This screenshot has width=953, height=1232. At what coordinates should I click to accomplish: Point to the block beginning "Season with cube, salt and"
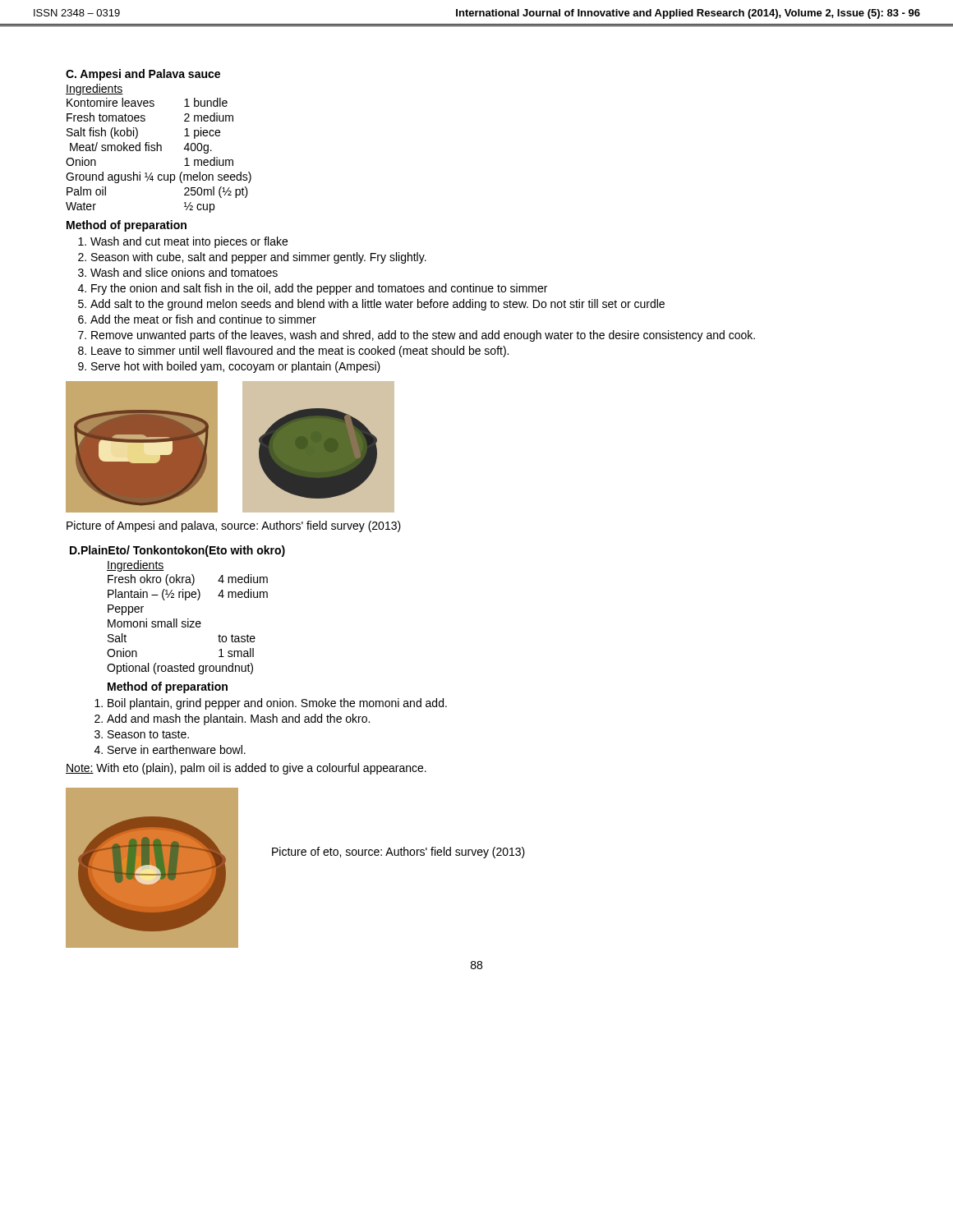click(259, 257)
